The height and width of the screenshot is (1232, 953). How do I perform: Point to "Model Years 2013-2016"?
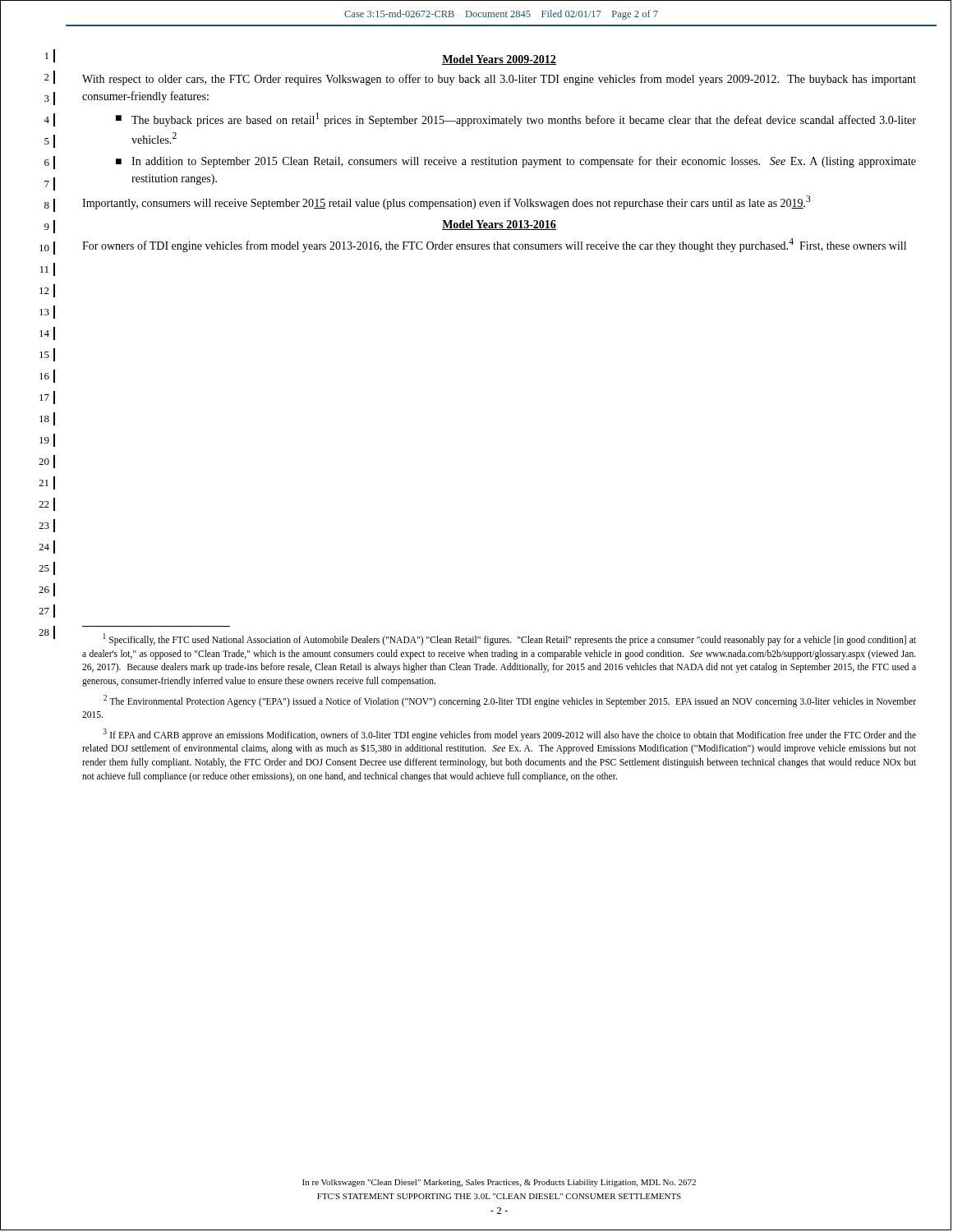click(499, 224)
